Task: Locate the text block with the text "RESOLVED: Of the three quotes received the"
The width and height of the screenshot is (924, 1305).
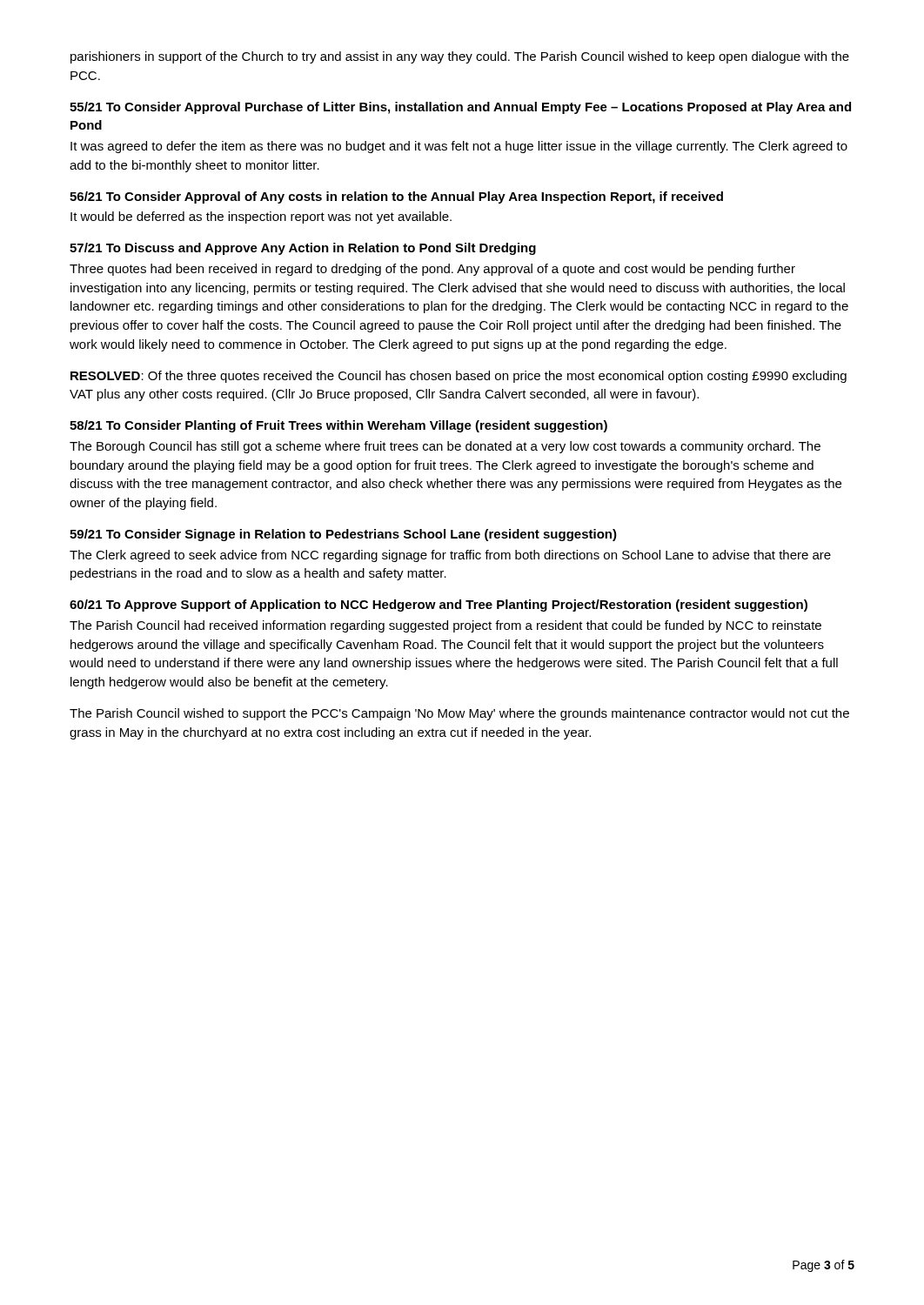Action: tap(458, 384)
